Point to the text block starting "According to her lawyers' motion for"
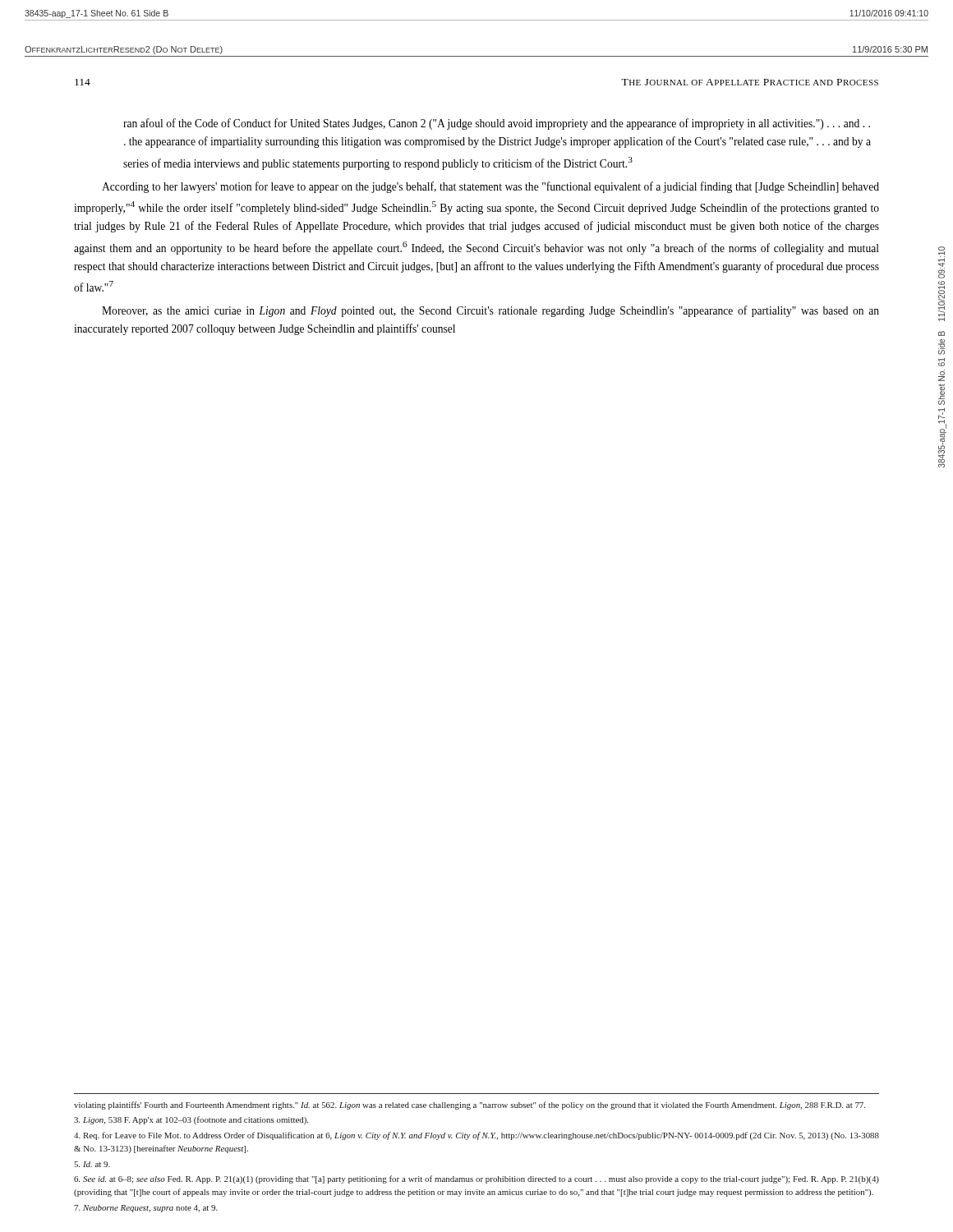Image resolution: width=953 pixels, height=1232 pixels. (476, 237)
